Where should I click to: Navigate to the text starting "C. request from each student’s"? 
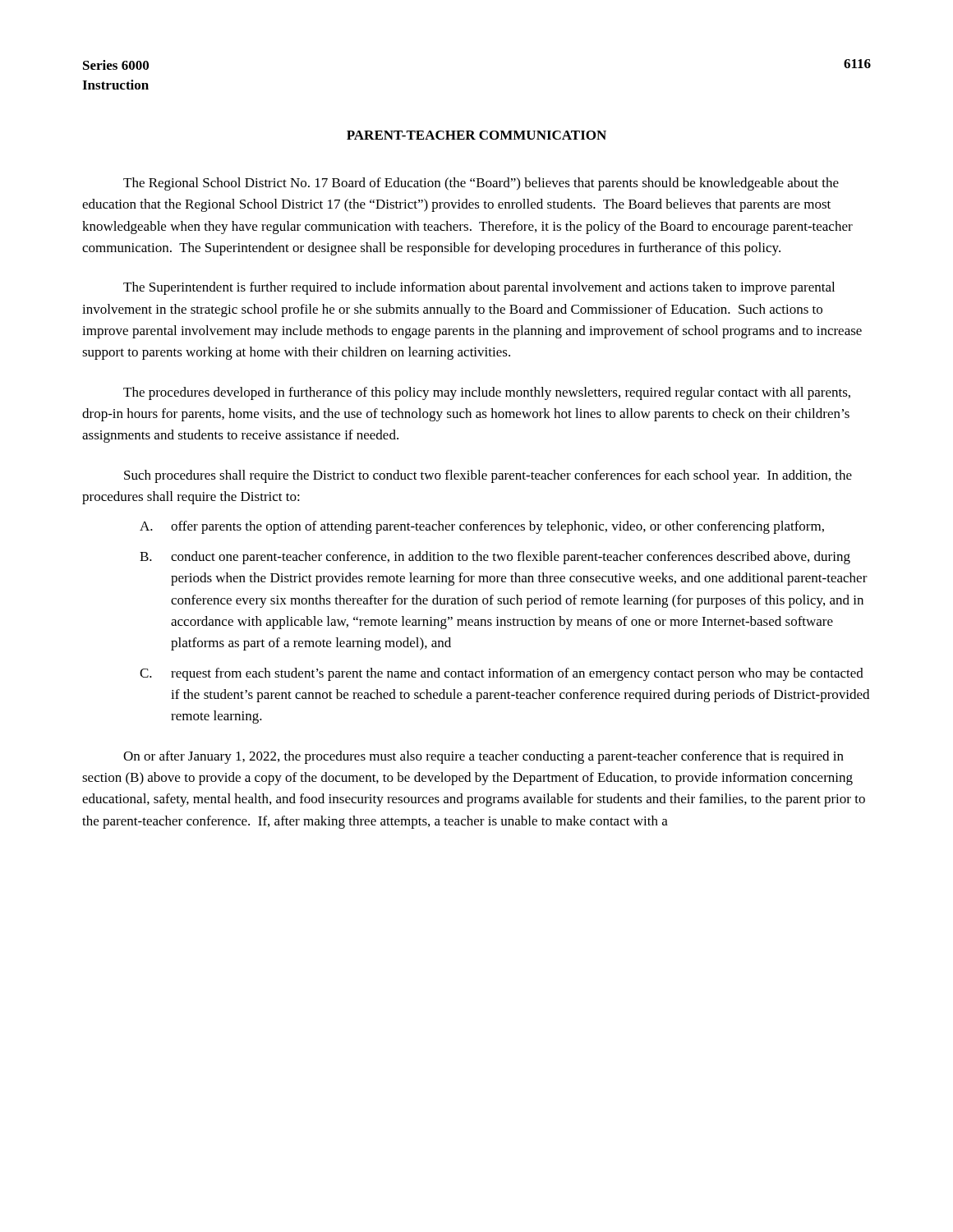pos(505,695)
